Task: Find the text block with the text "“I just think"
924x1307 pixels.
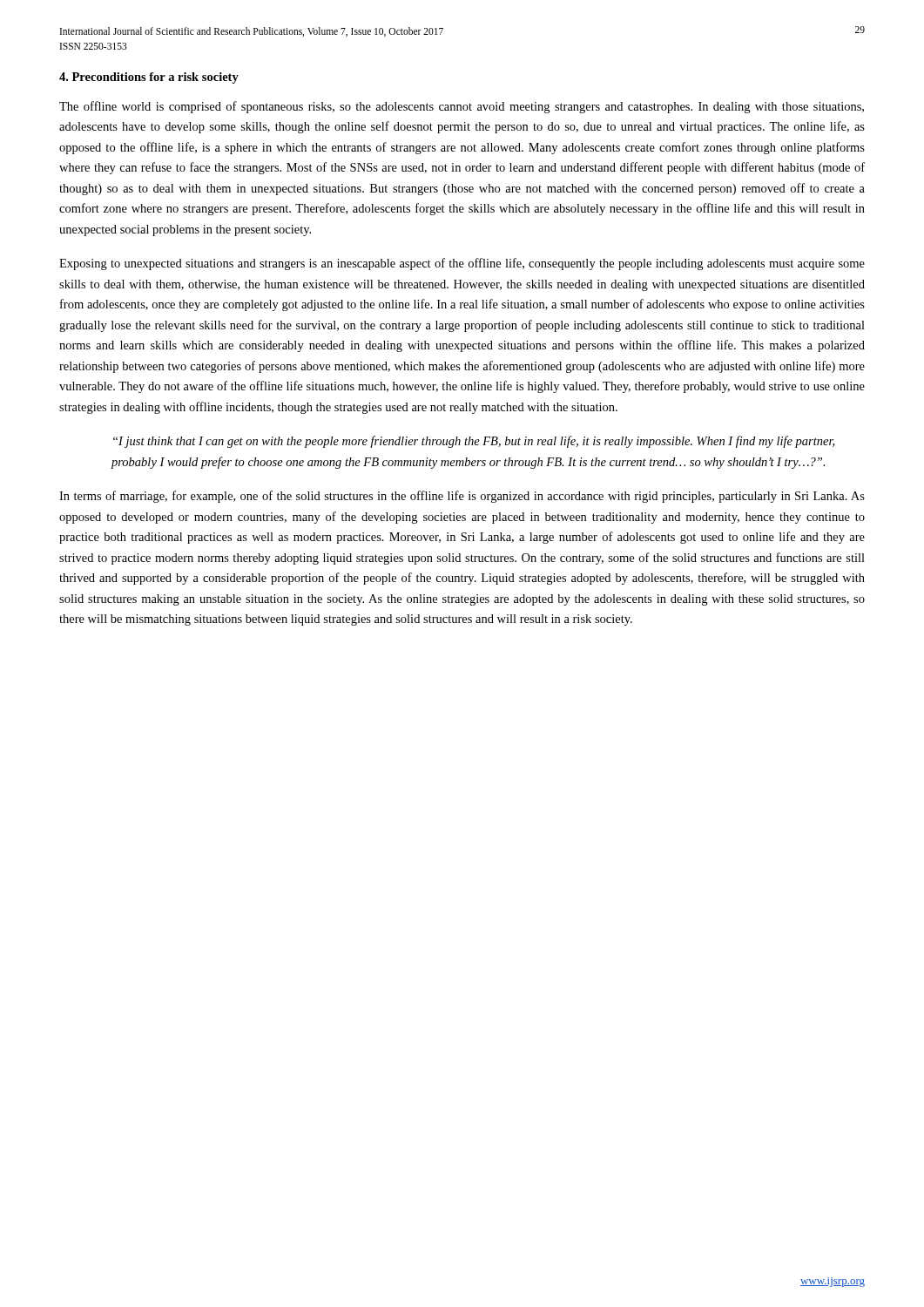Action: click(x=473, y=451)
